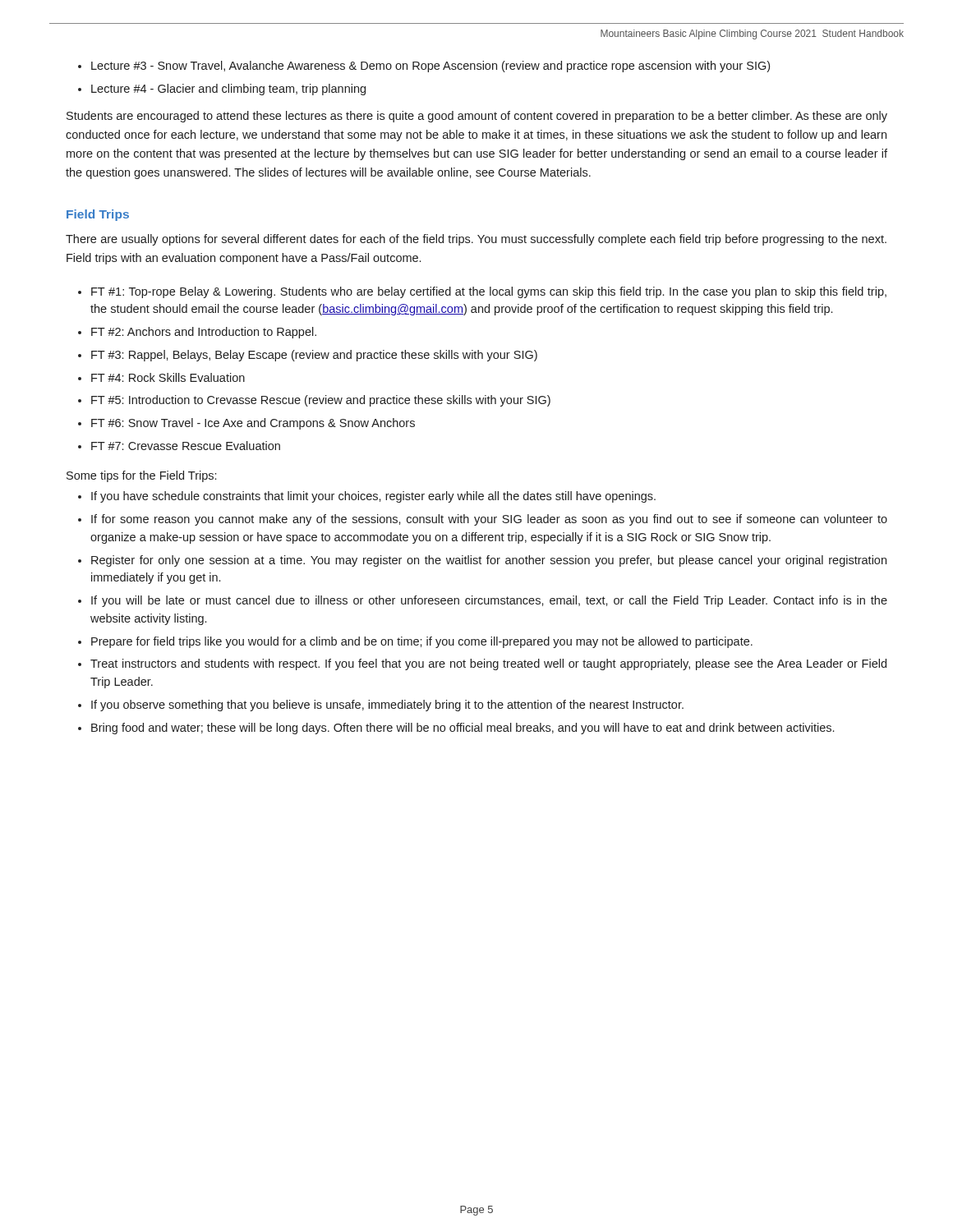953x1232 pixels.
Task: Locate the list item that reads "FT #3: Rappel, Belays, Belay Escape"
Action: pyautogui.click(x=314, y=355)
